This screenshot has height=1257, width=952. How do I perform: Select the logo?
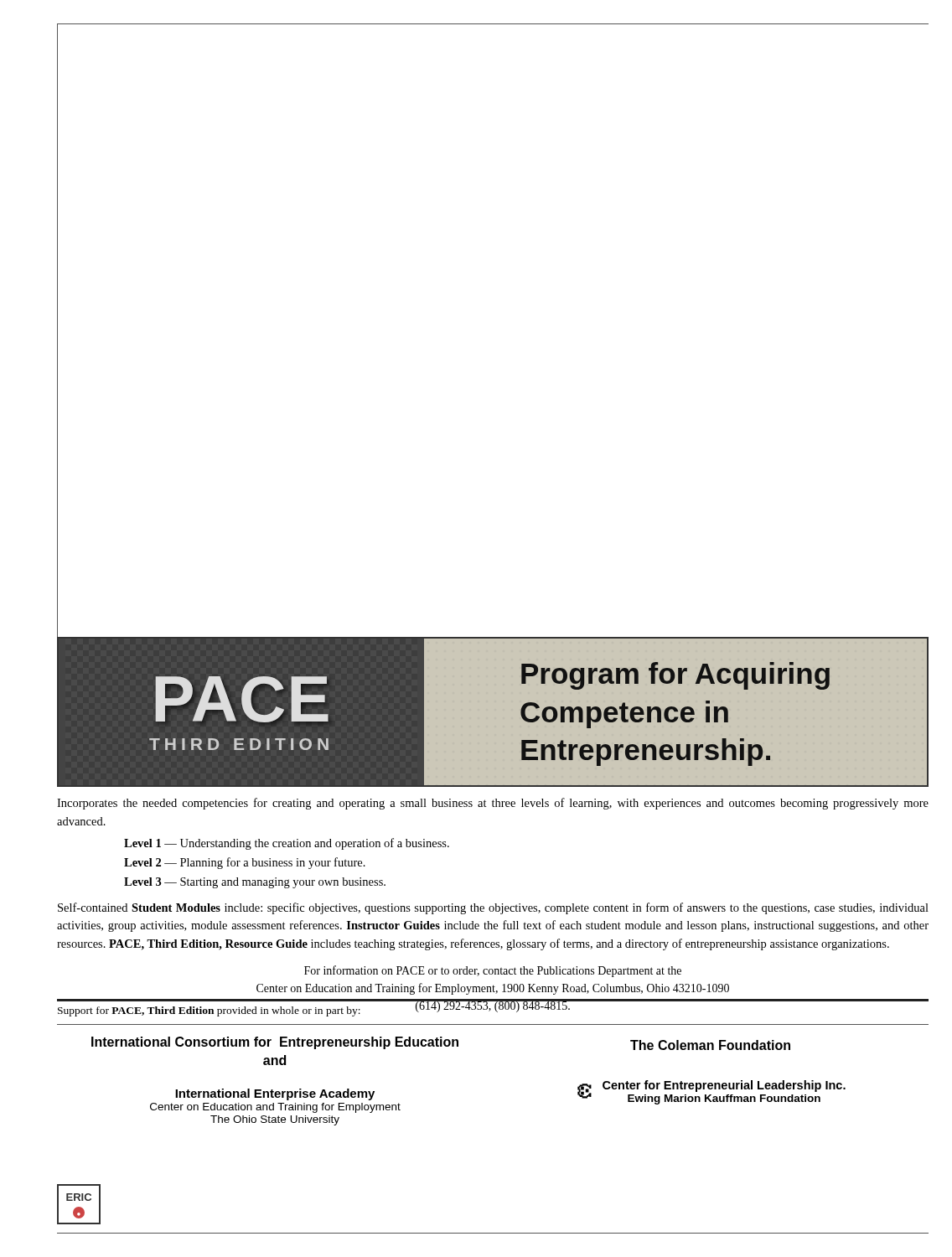493,712
